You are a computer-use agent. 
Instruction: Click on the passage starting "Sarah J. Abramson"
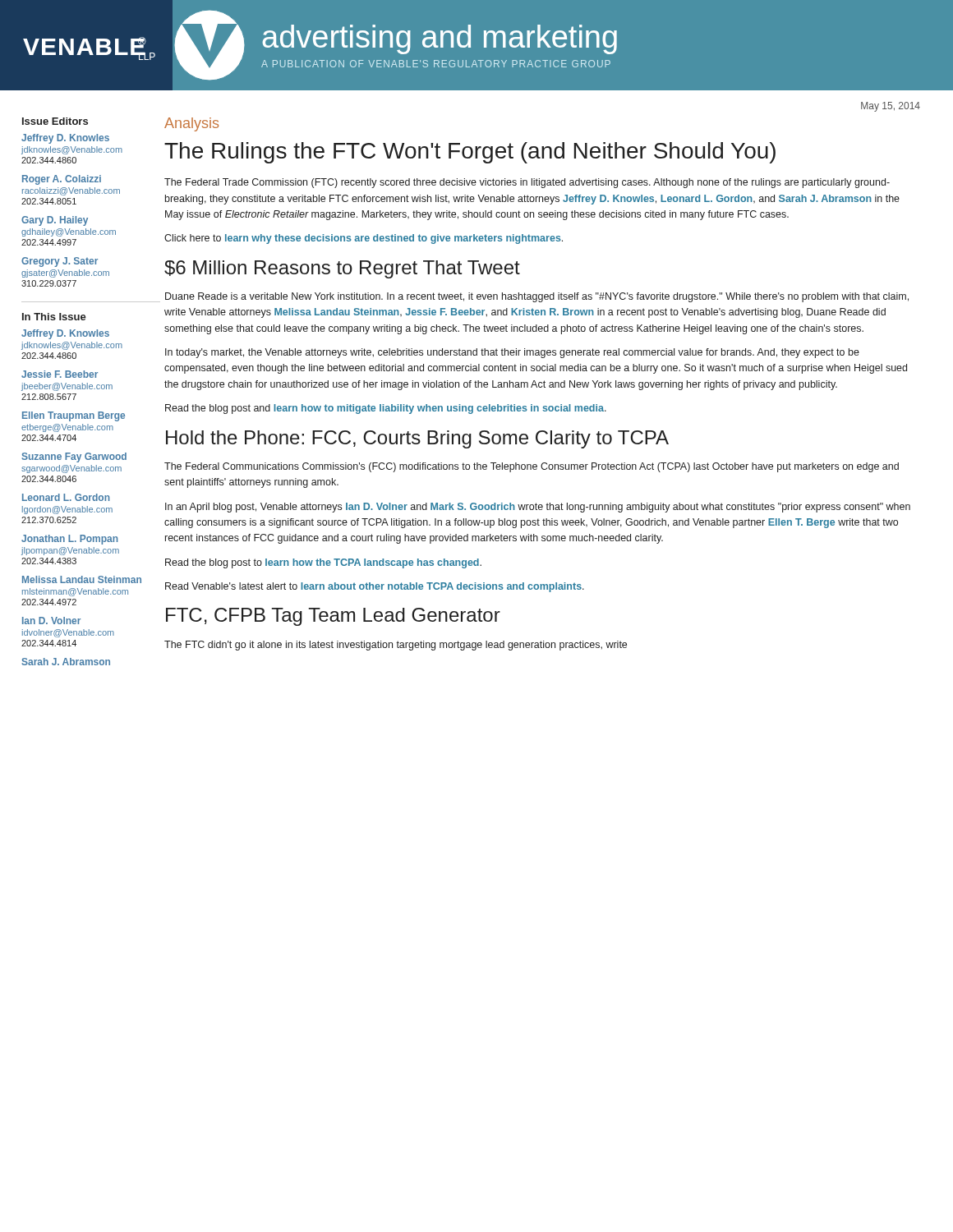coord(91,662)
